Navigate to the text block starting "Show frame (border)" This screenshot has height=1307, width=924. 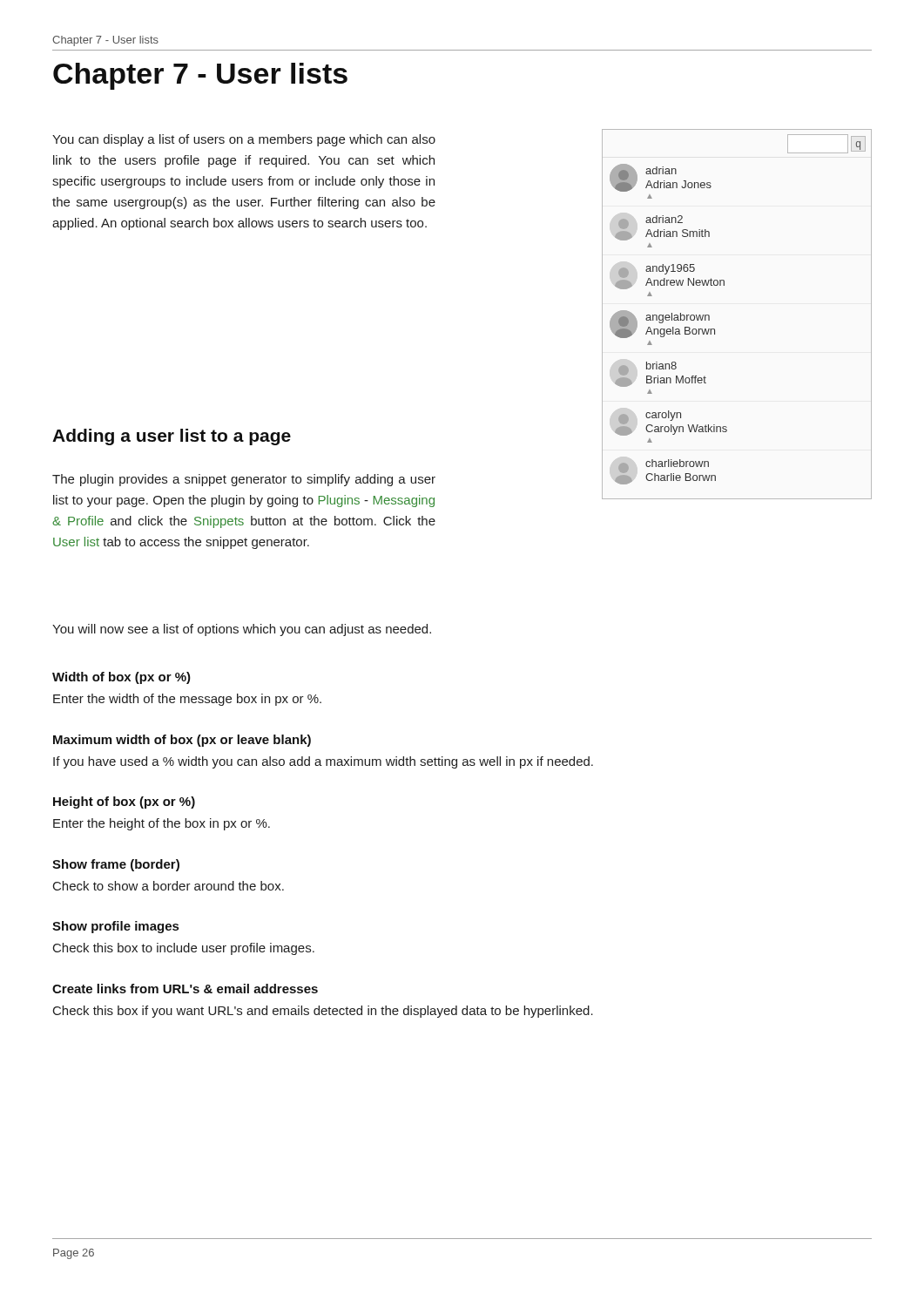coord(116,865)
